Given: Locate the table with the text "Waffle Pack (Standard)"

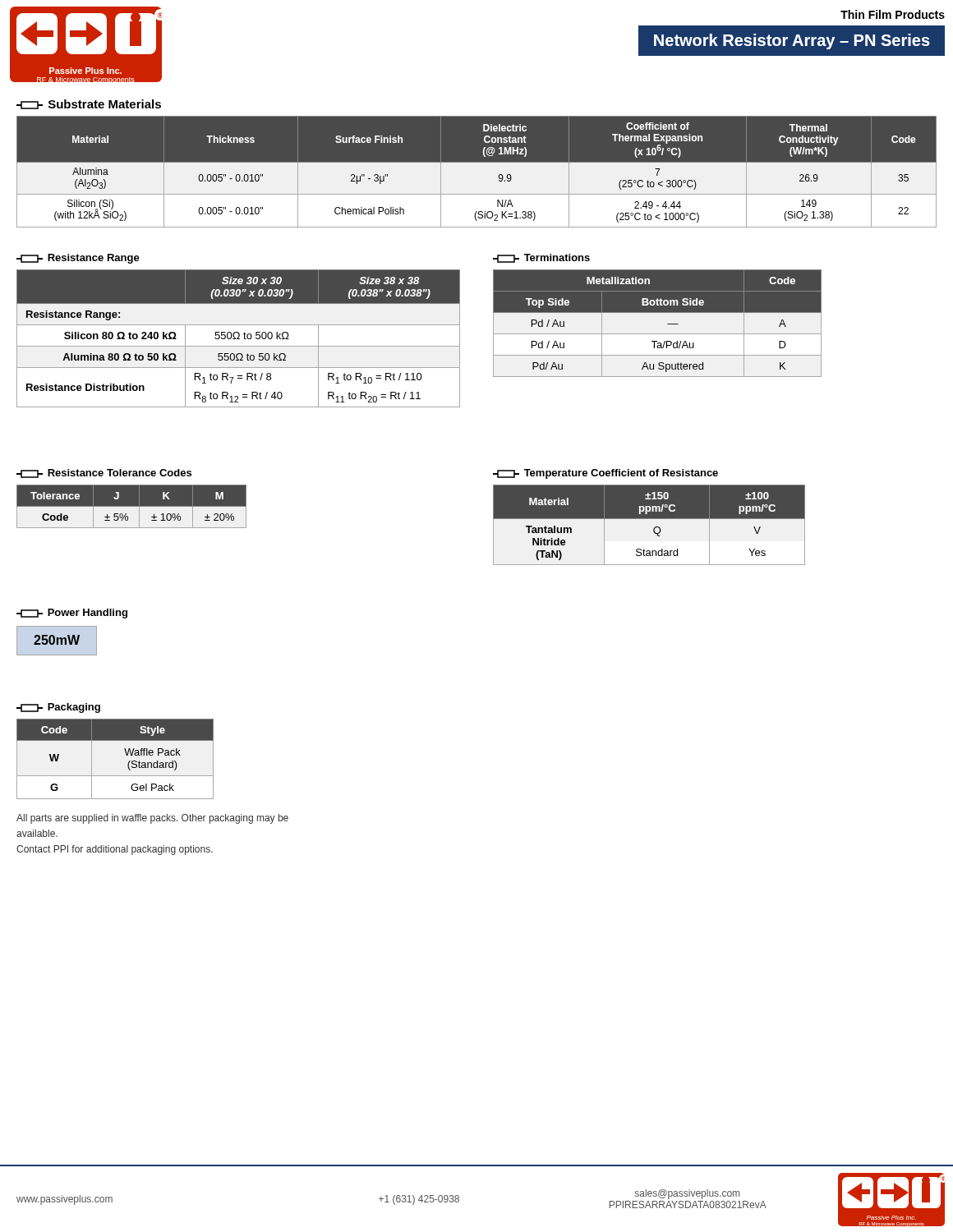Looking at the screenshot, I should click(164, 759).
